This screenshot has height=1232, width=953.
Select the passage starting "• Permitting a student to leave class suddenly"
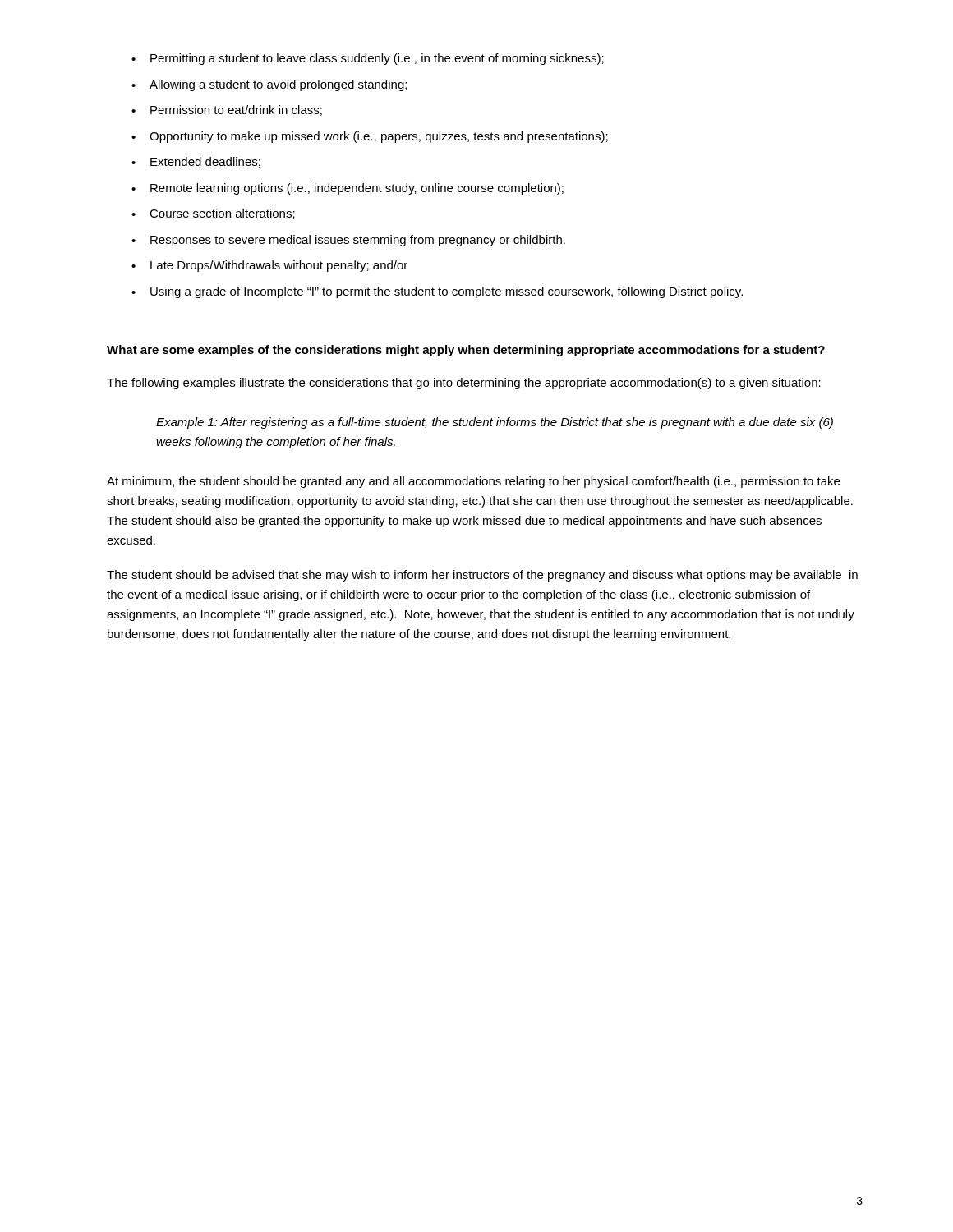(x=497, y=59)
